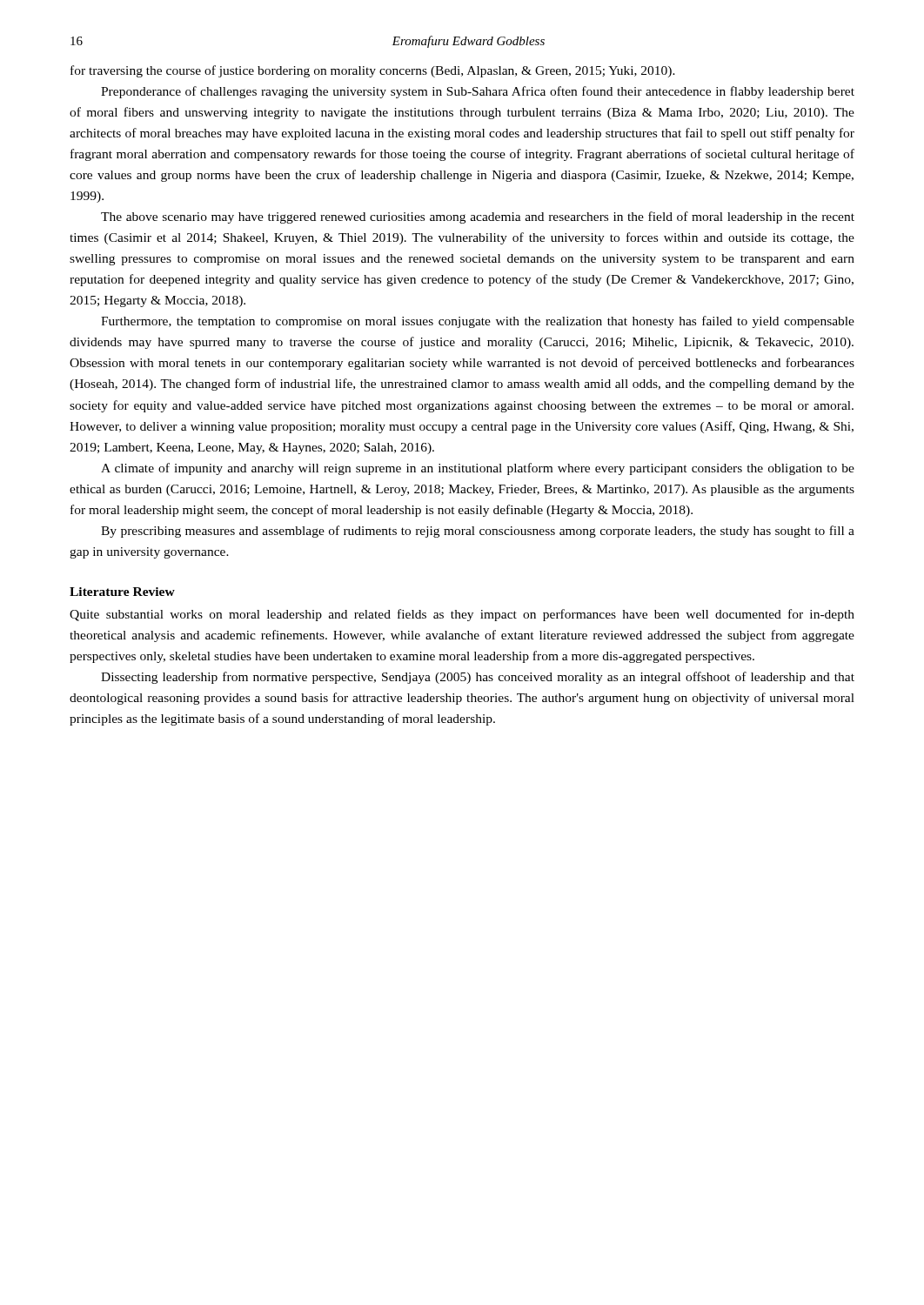Click the passage that begins "A climate of impunity and"
The image size is (924, 1305).
[x=462, y=489]
